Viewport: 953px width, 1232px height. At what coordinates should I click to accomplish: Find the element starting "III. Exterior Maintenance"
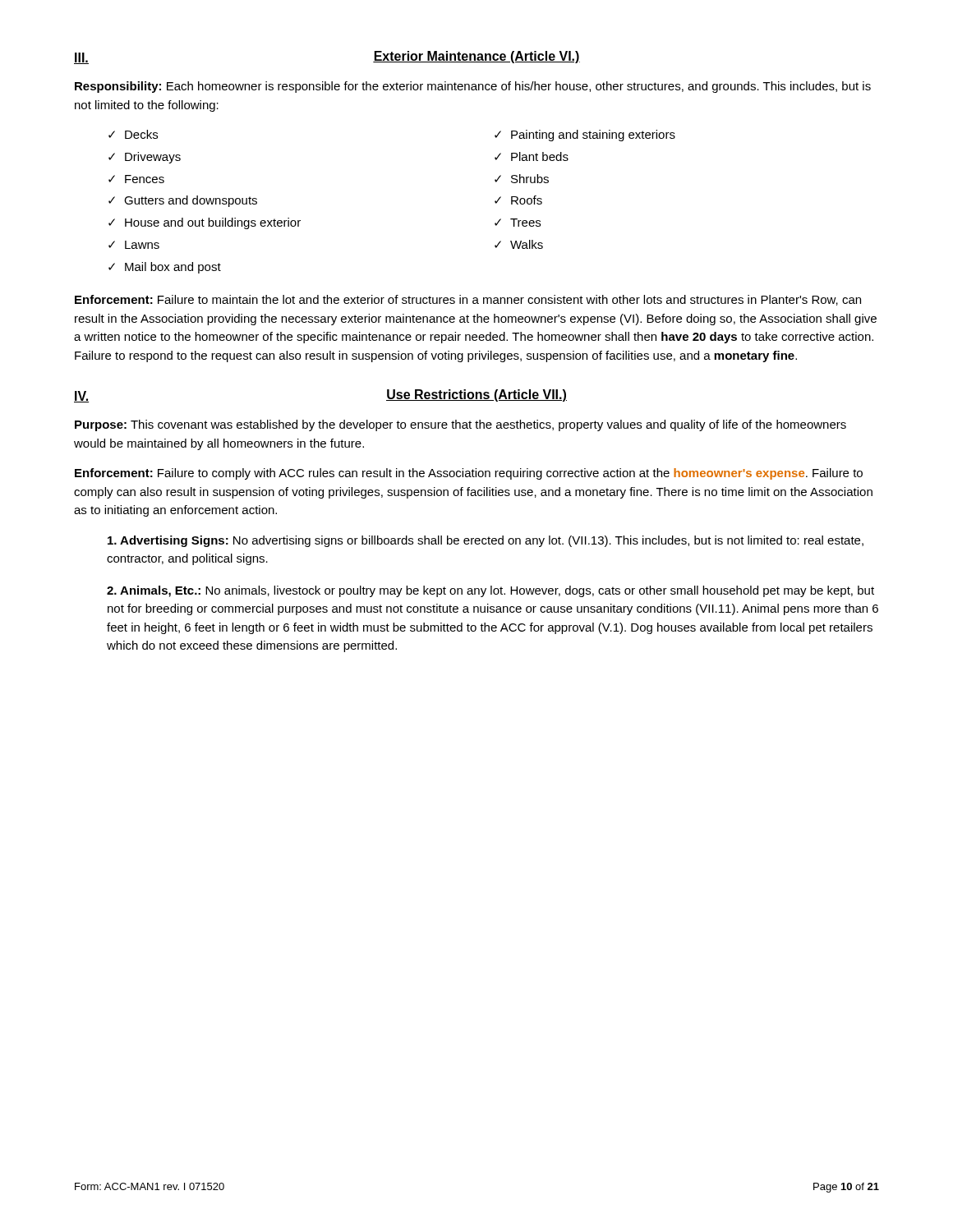(476, 57)
